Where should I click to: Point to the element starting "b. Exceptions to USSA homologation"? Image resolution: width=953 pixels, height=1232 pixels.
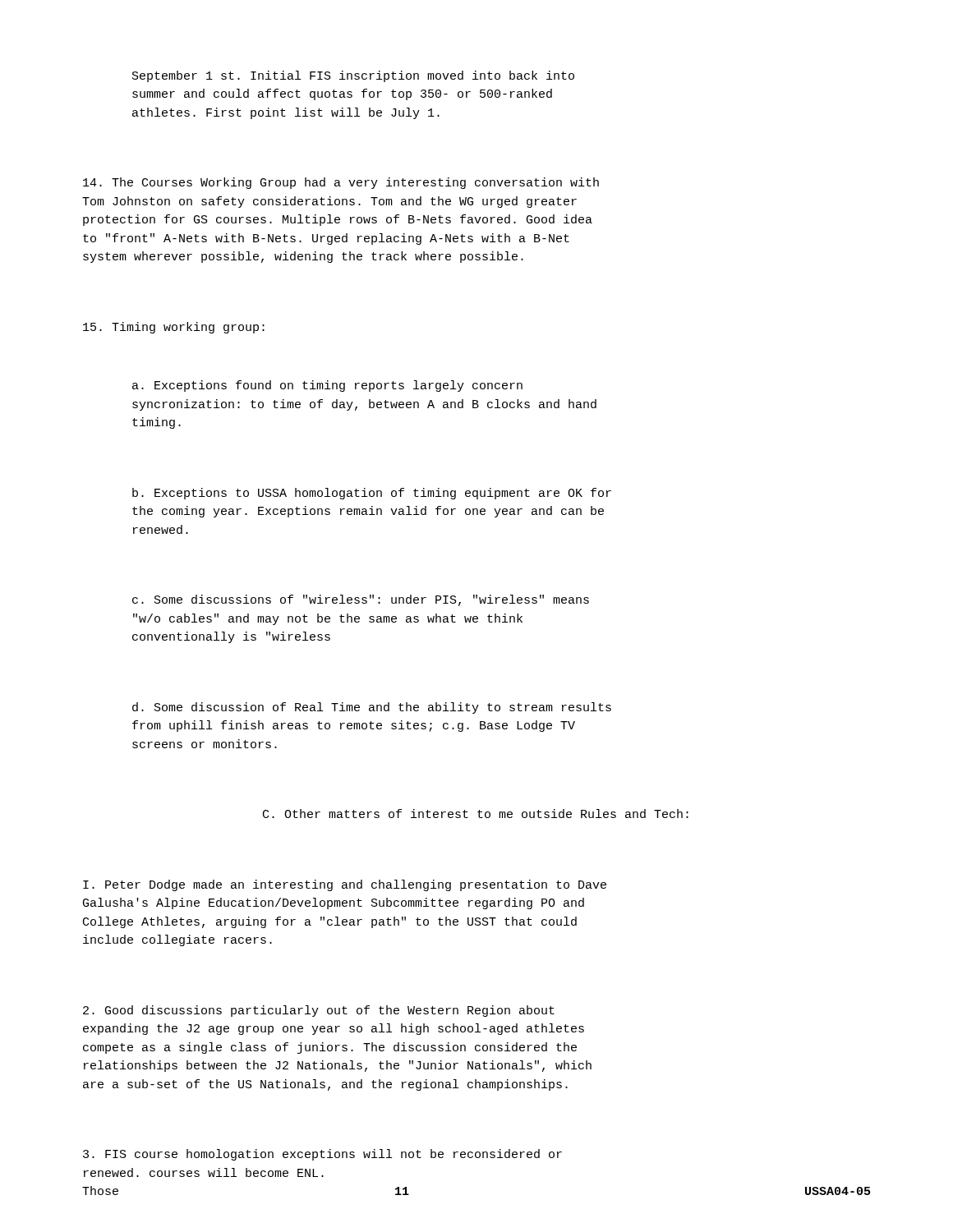[372, 521]
